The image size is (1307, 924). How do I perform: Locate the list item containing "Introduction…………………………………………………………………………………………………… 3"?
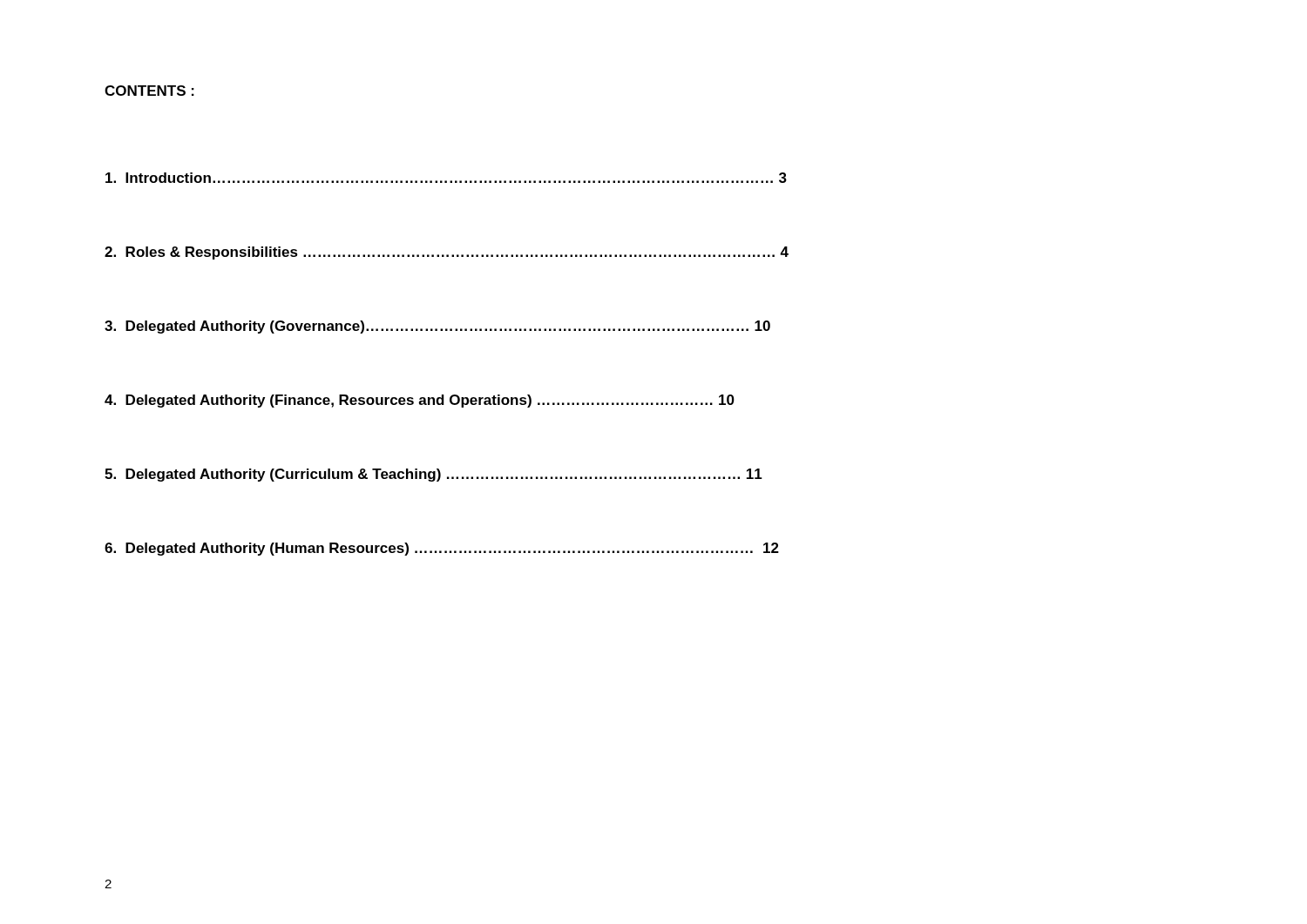(x=446, y=178)
